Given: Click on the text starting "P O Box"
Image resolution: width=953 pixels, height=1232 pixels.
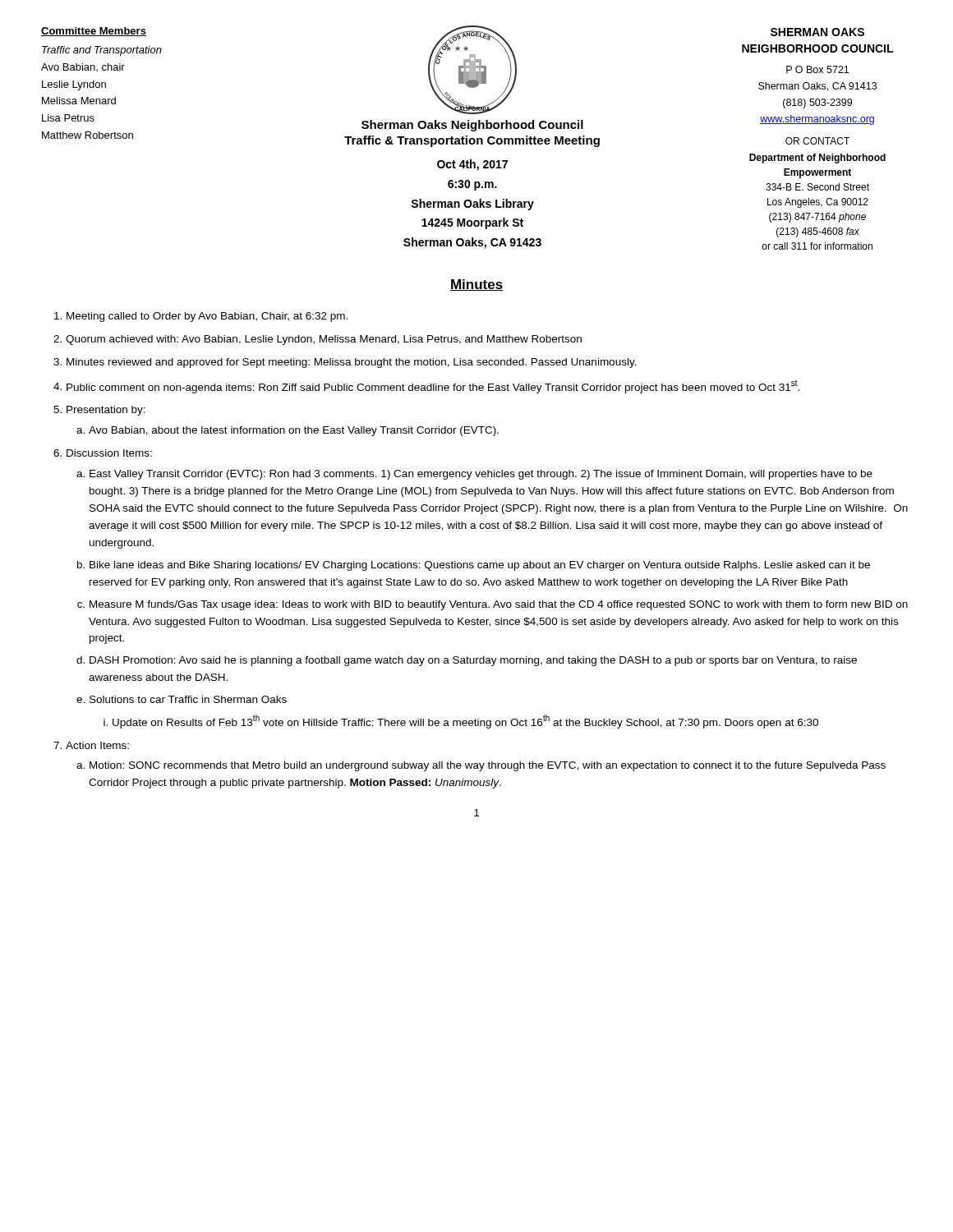Looking at the screenshot, I should [817, 95].
